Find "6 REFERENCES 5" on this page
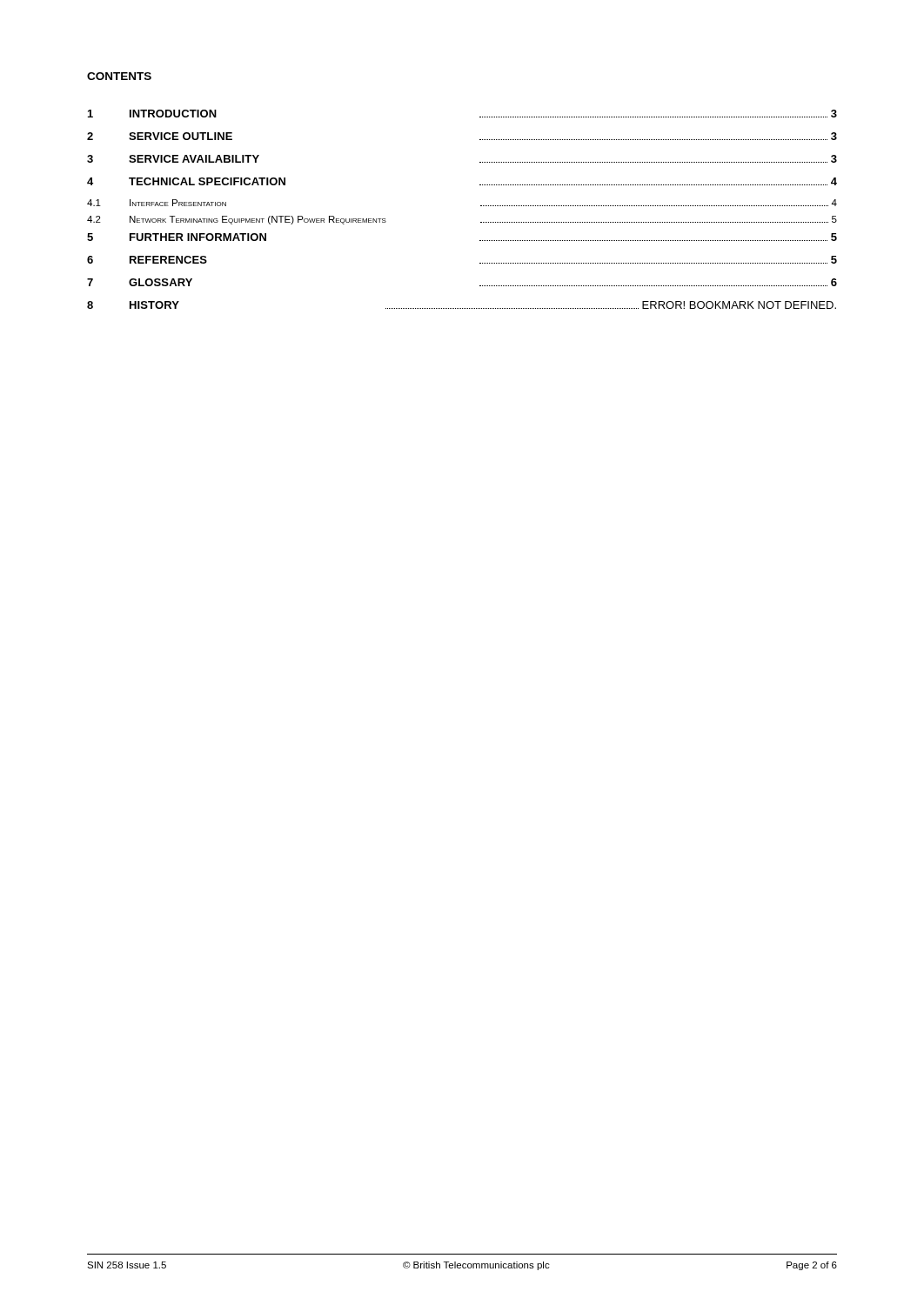This screenshot has width=924, height=1305. coord(90,260)
